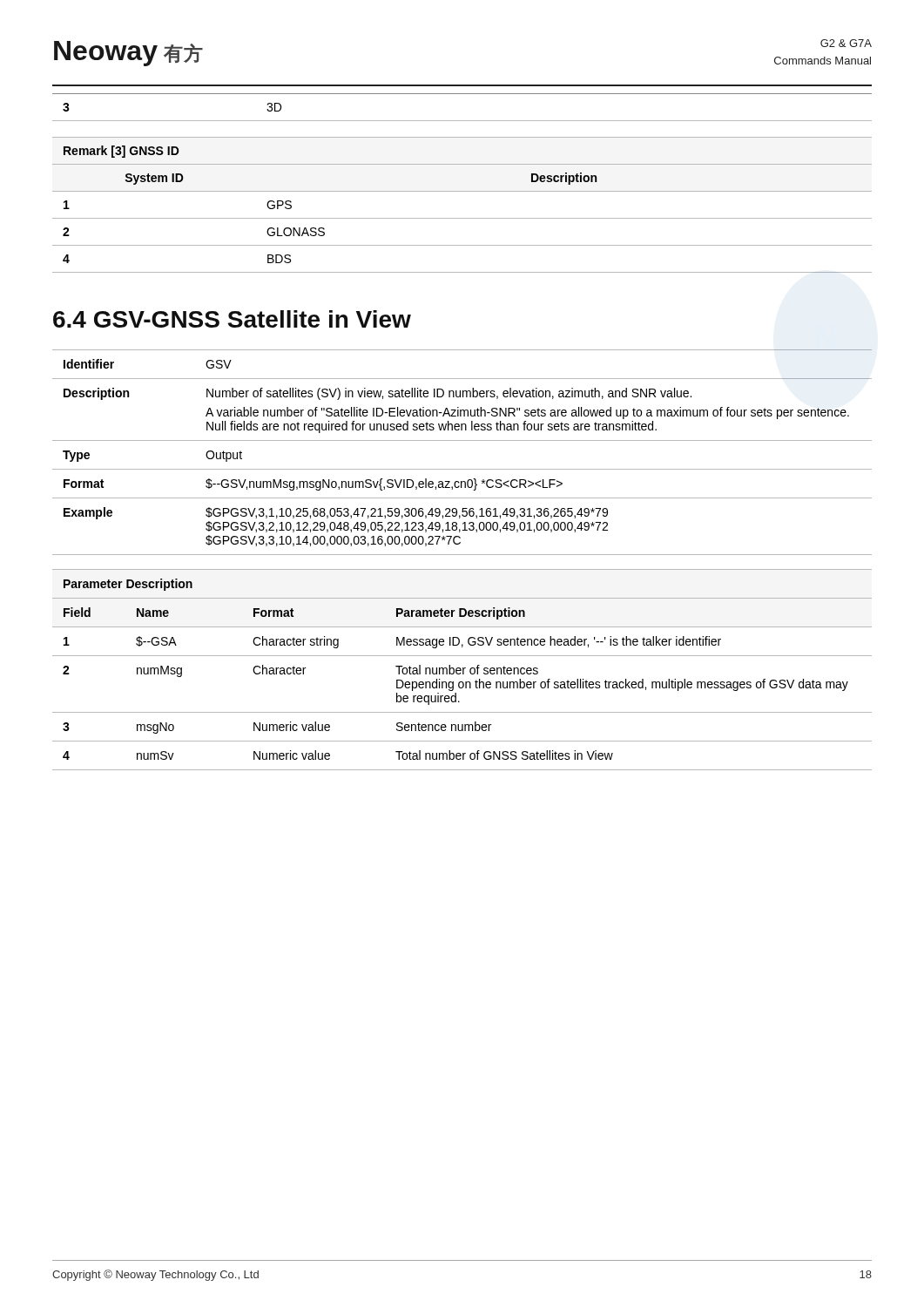Click on the table containing "Remark [3] GNSS"
Screen dimensions: 1307x924
(462, 205)
